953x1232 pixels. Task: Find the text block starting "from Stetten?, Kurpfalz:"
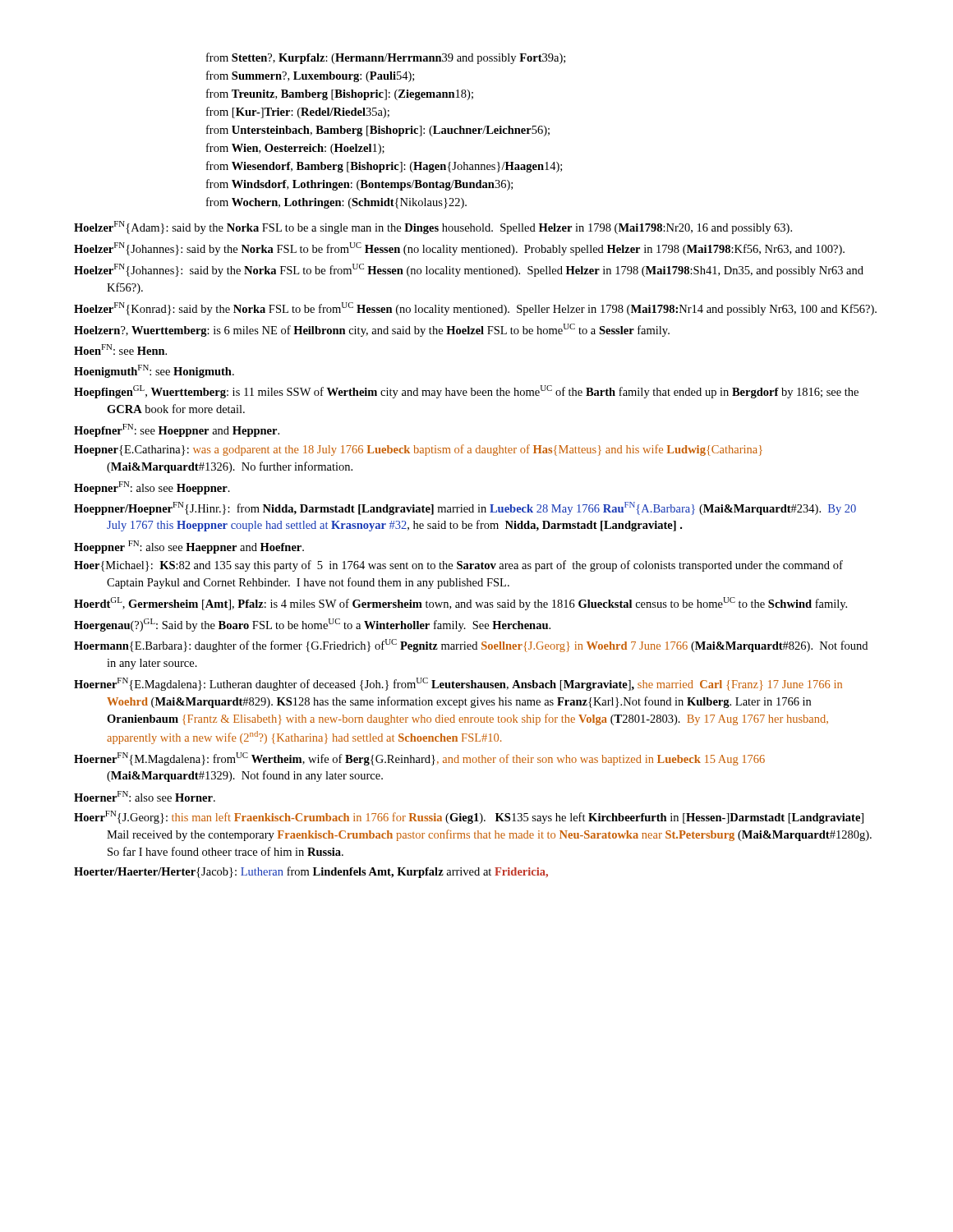(386, 57)
